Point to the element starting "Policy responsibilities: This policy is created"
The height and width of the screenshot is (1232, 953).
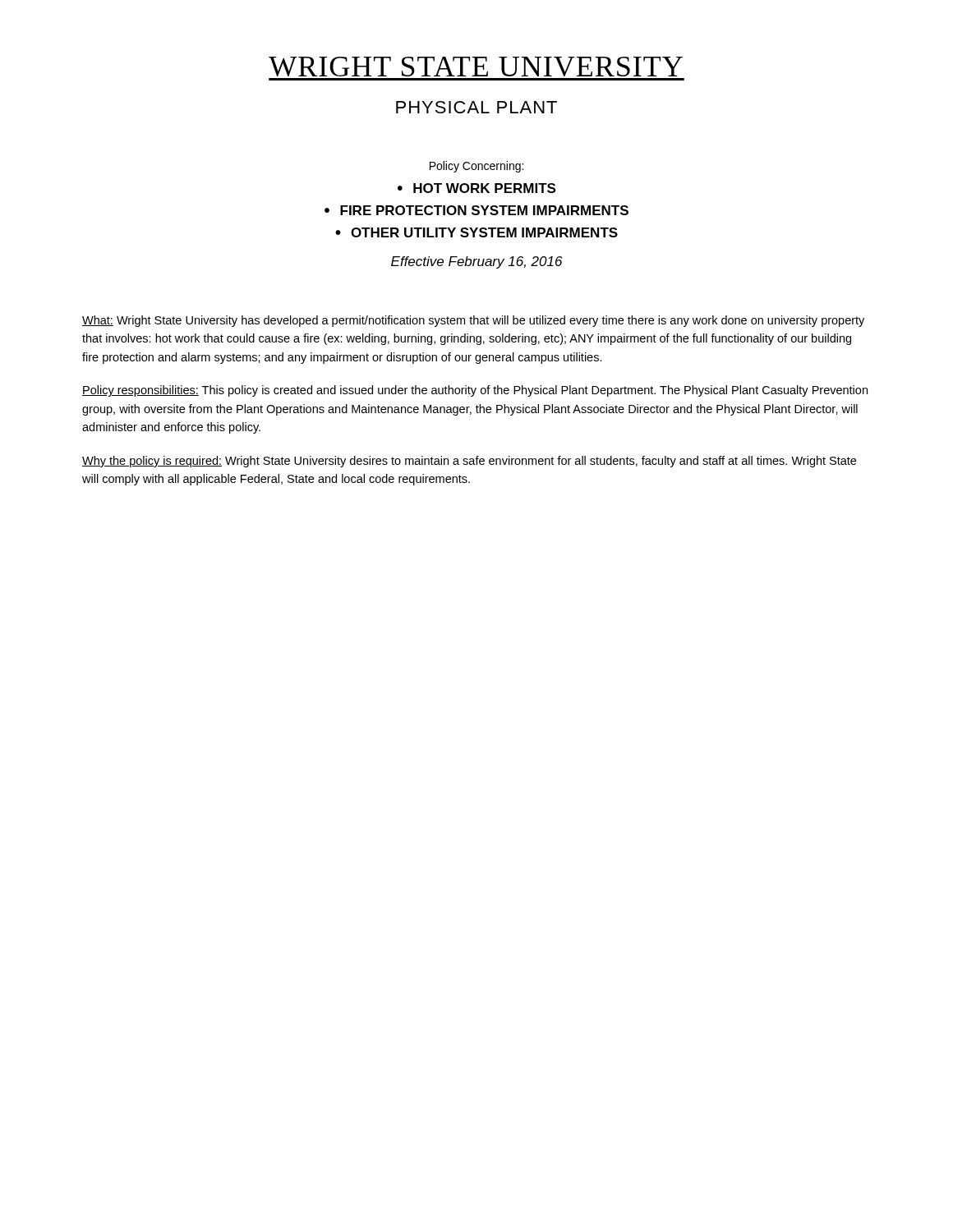(x=475, y=409)
